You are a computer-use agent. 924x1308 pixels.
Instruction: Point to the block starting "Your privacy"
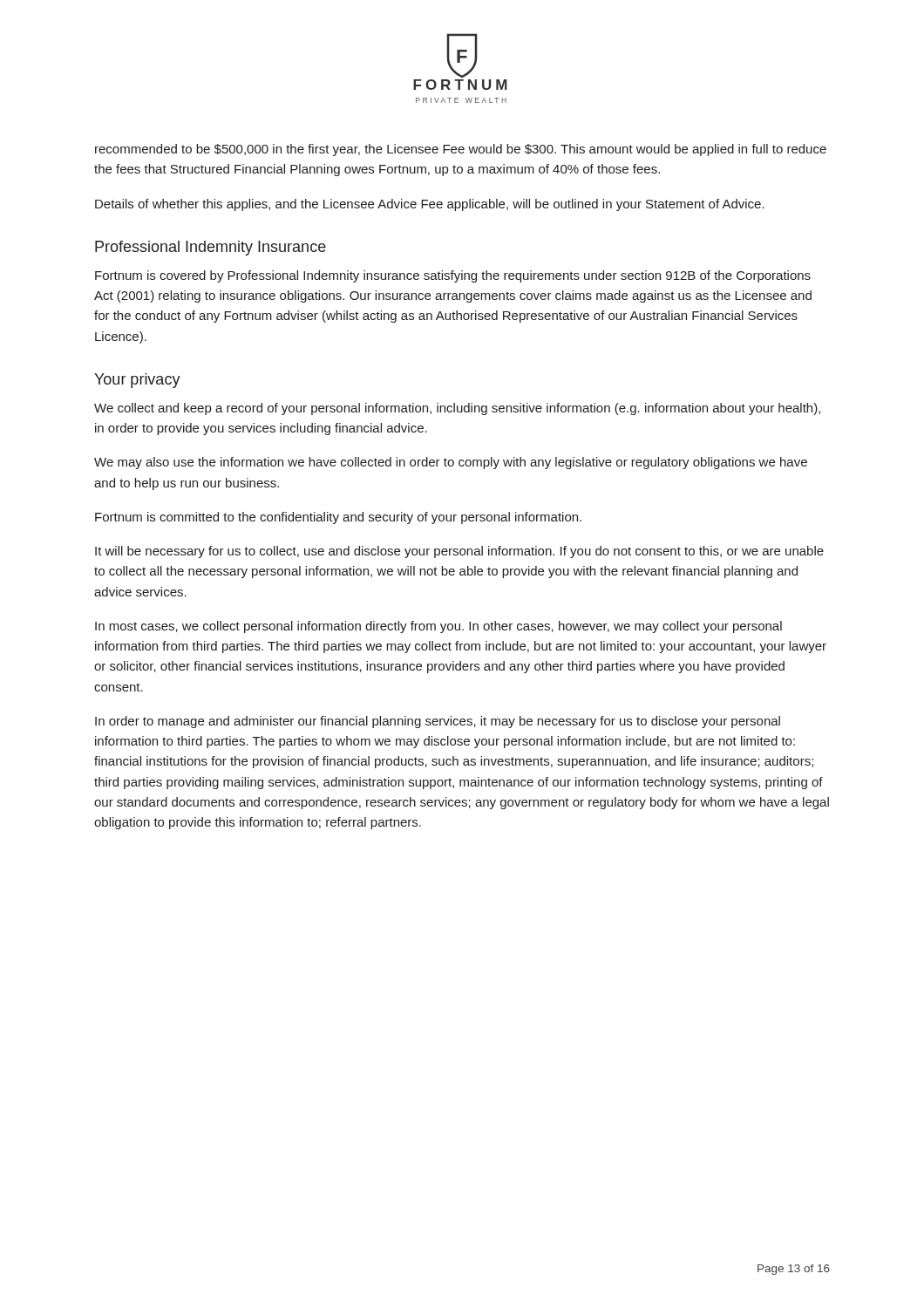[137, 379]
